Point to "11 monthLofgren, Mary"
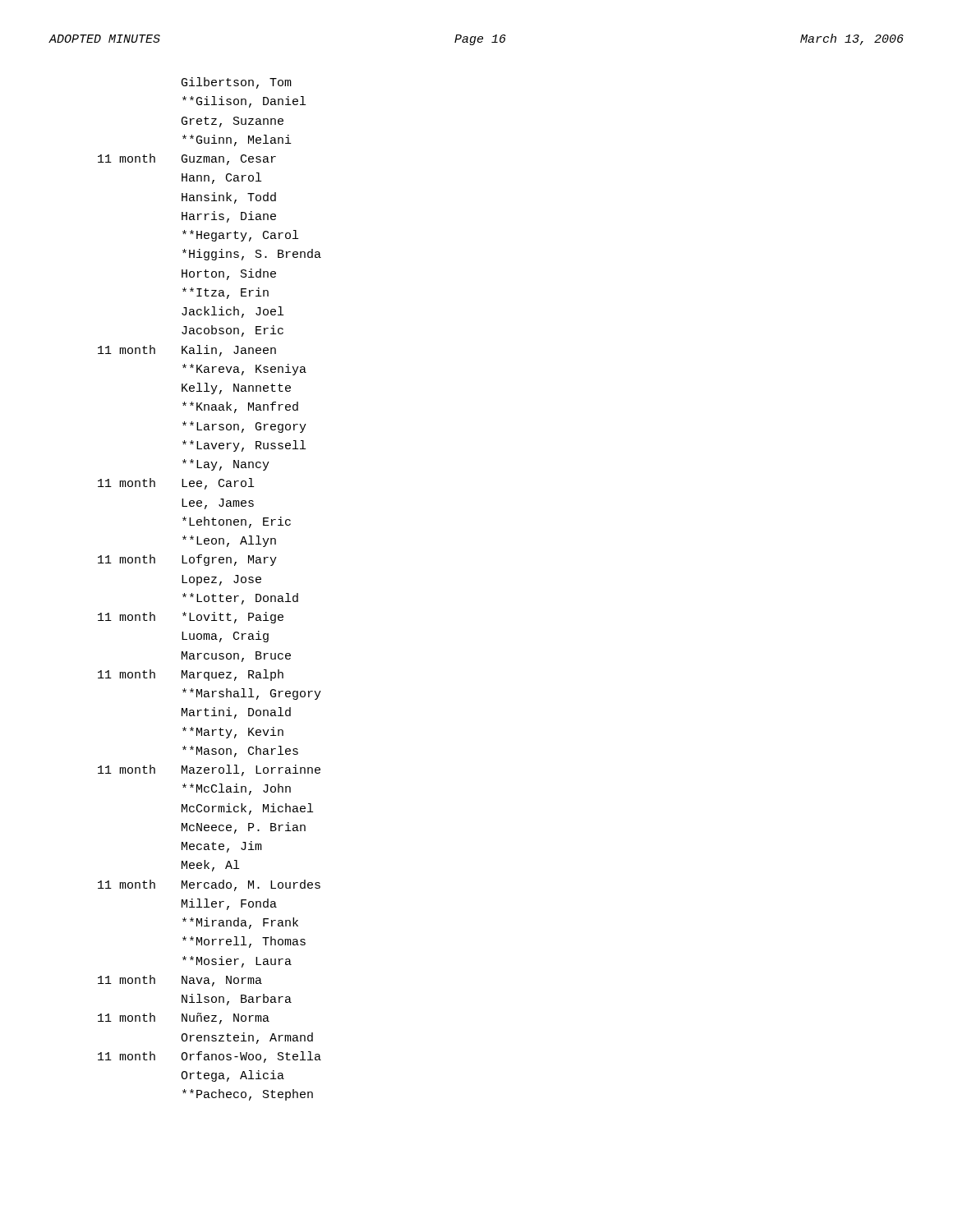The width and height of the screenshot is (953, 1232). (x=163, y=561)
